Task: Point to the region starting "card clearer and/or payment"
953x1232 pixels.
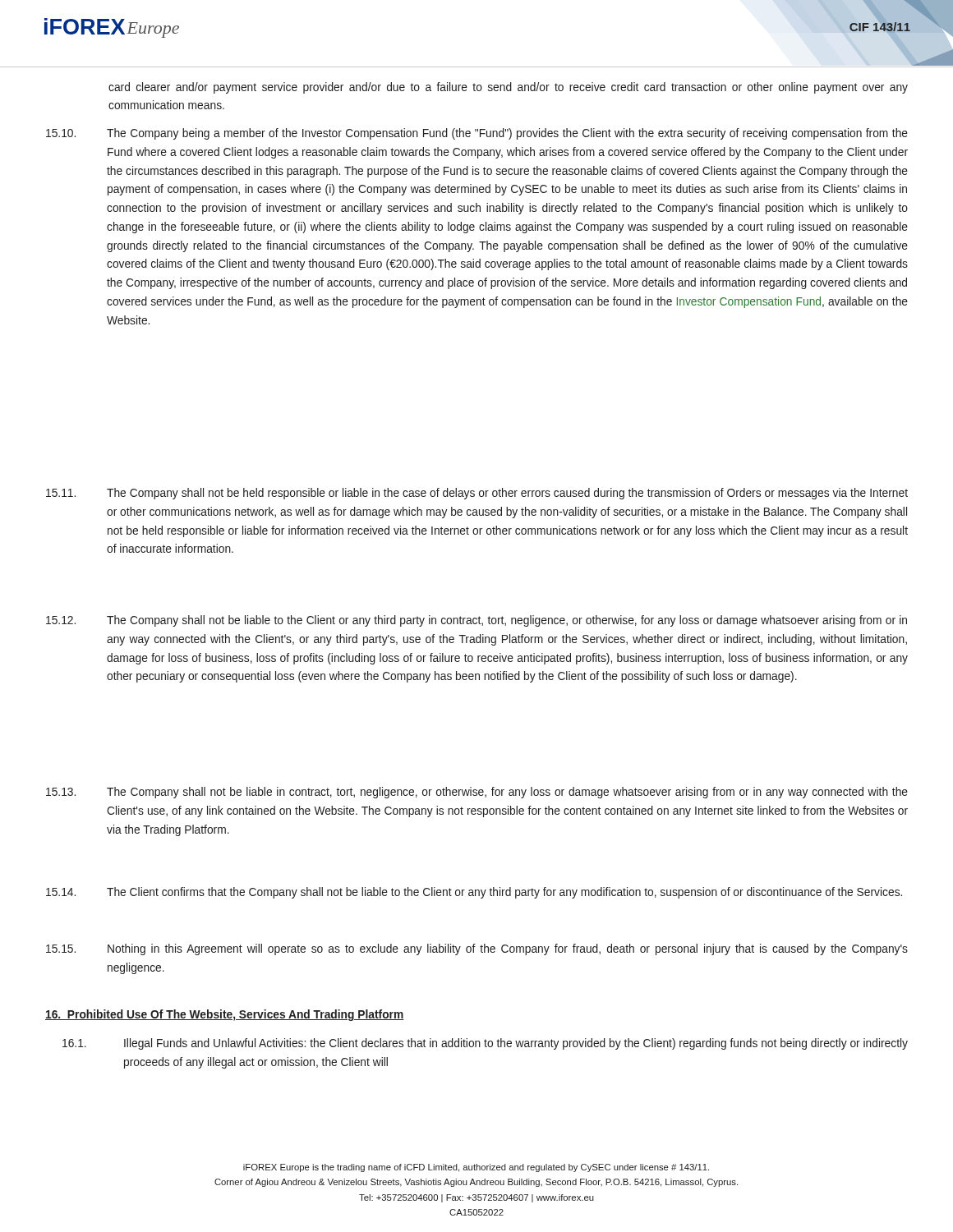Action: click(508, 97)
